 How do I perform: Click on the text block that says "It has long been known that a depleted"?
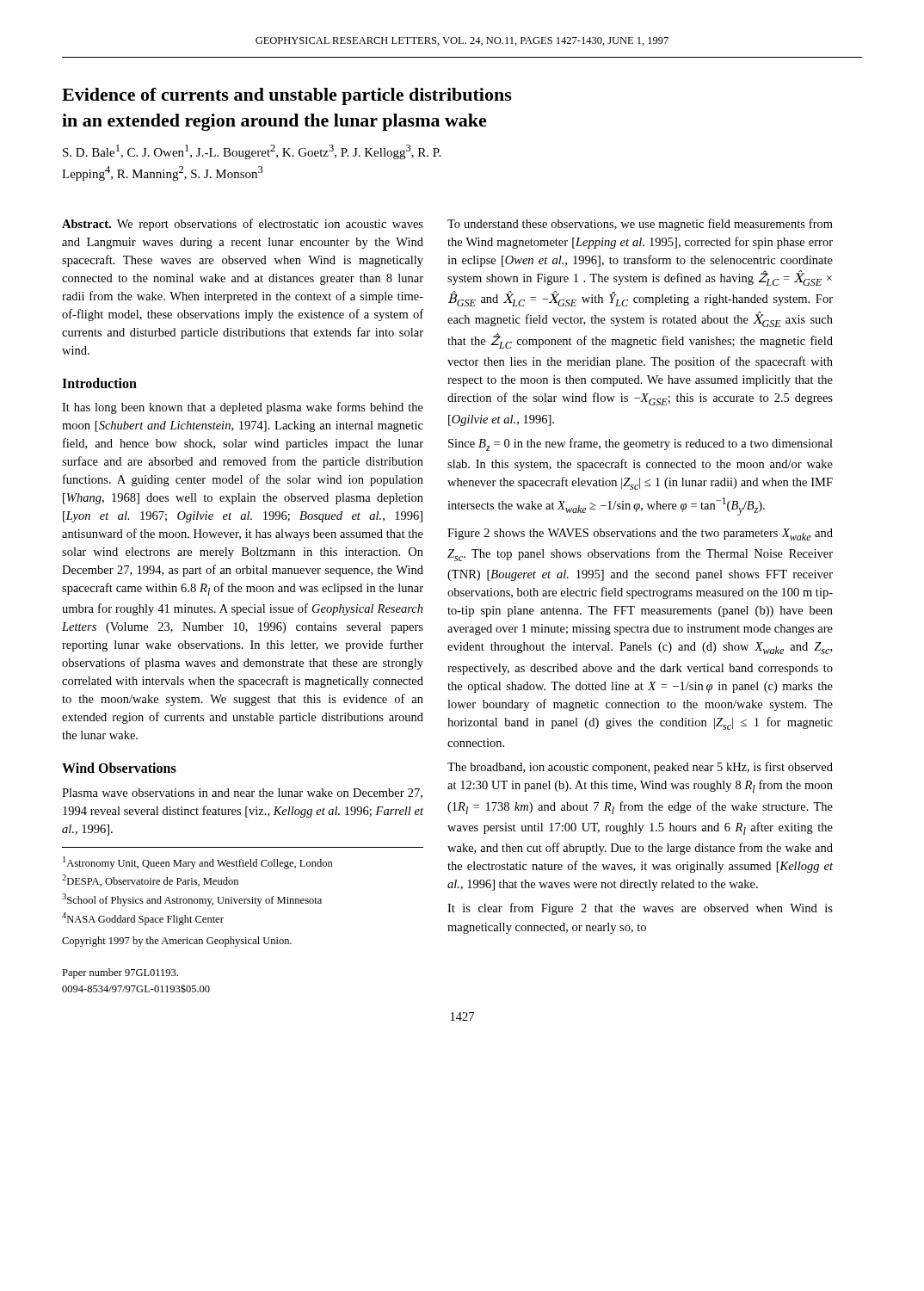243,571
